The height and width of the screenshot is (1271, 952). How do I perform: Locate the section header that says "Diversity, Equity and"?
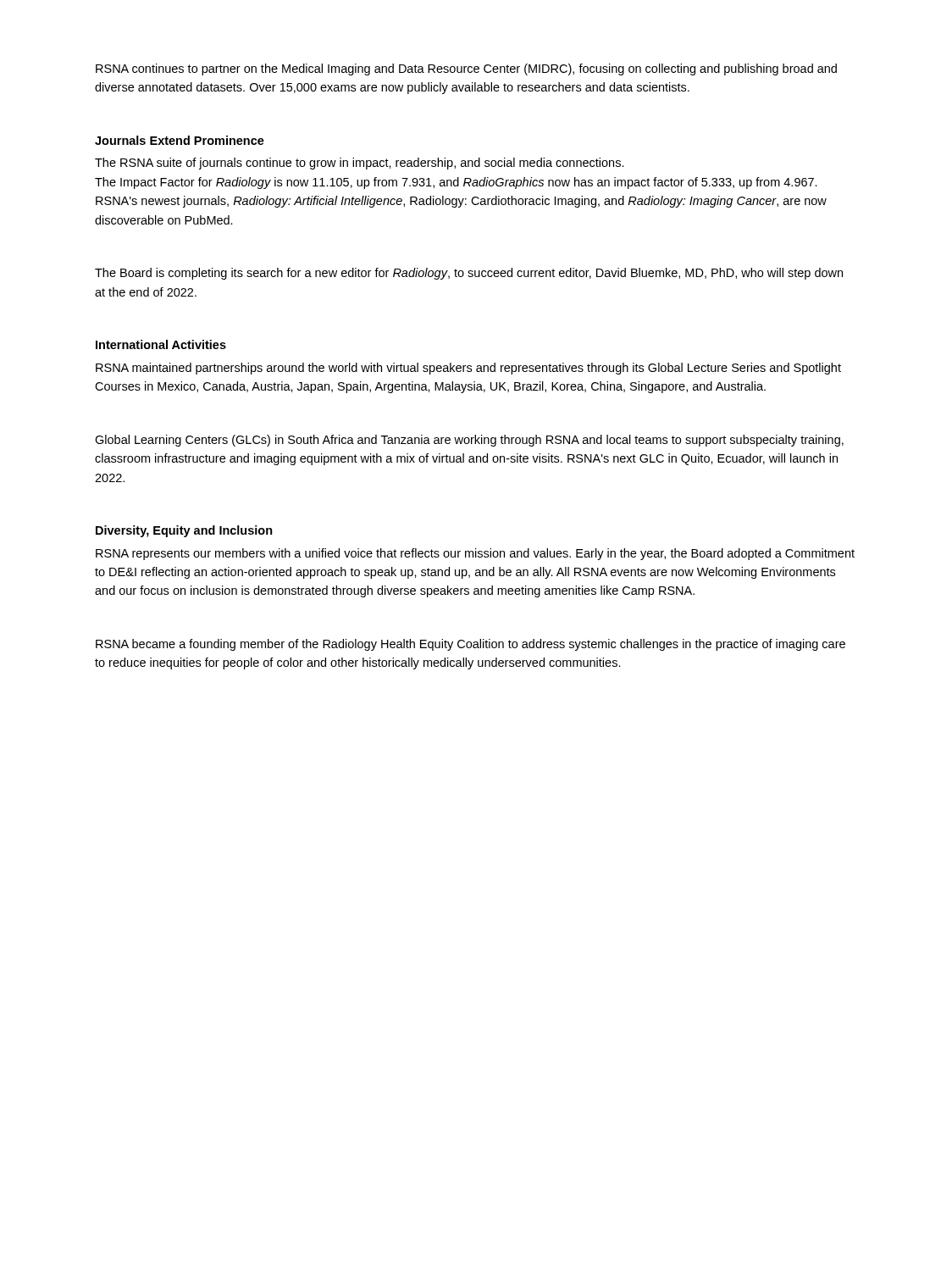184,530
